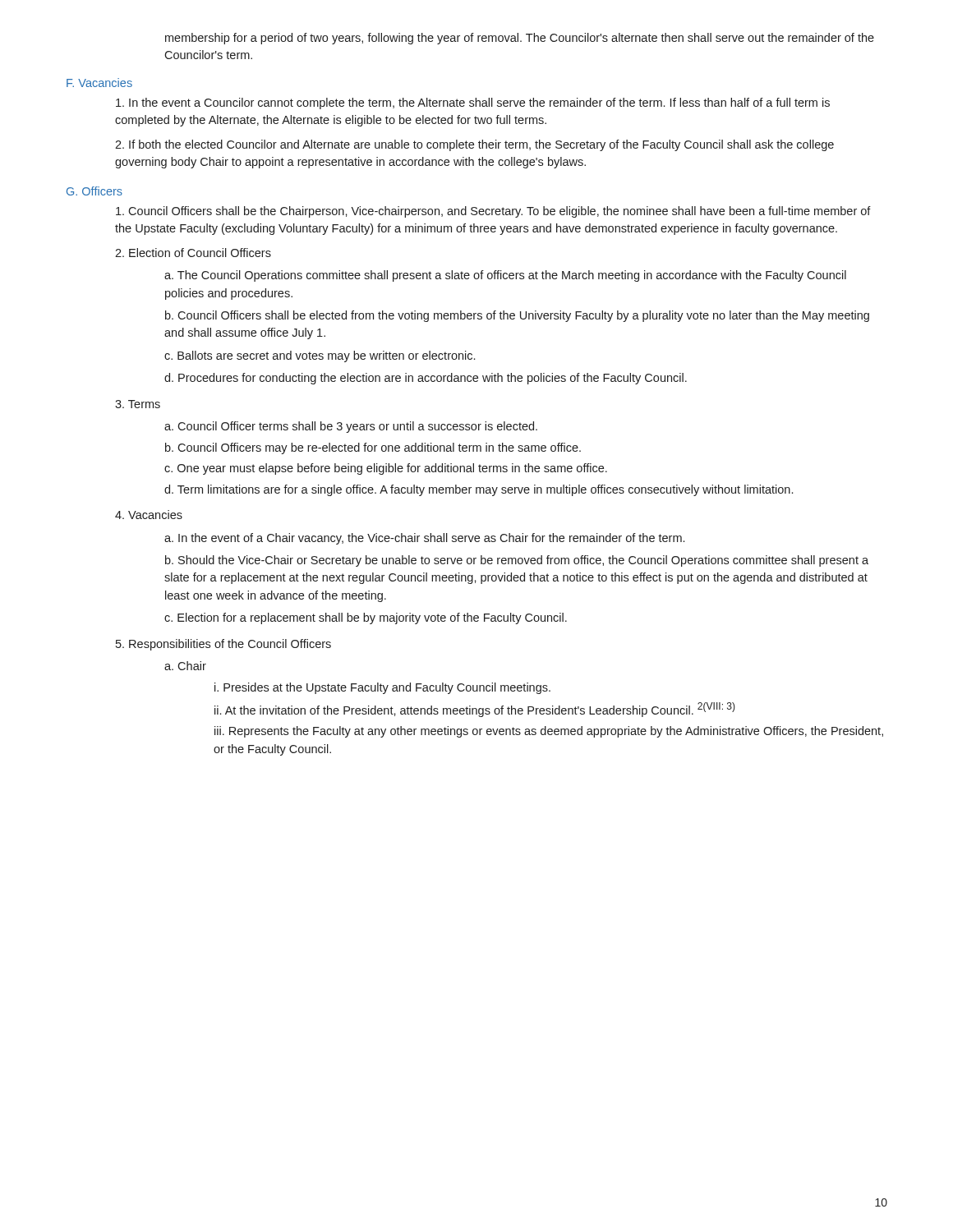
Task: Click on the region starting "If both the elected"
Action: pos(475,153)
